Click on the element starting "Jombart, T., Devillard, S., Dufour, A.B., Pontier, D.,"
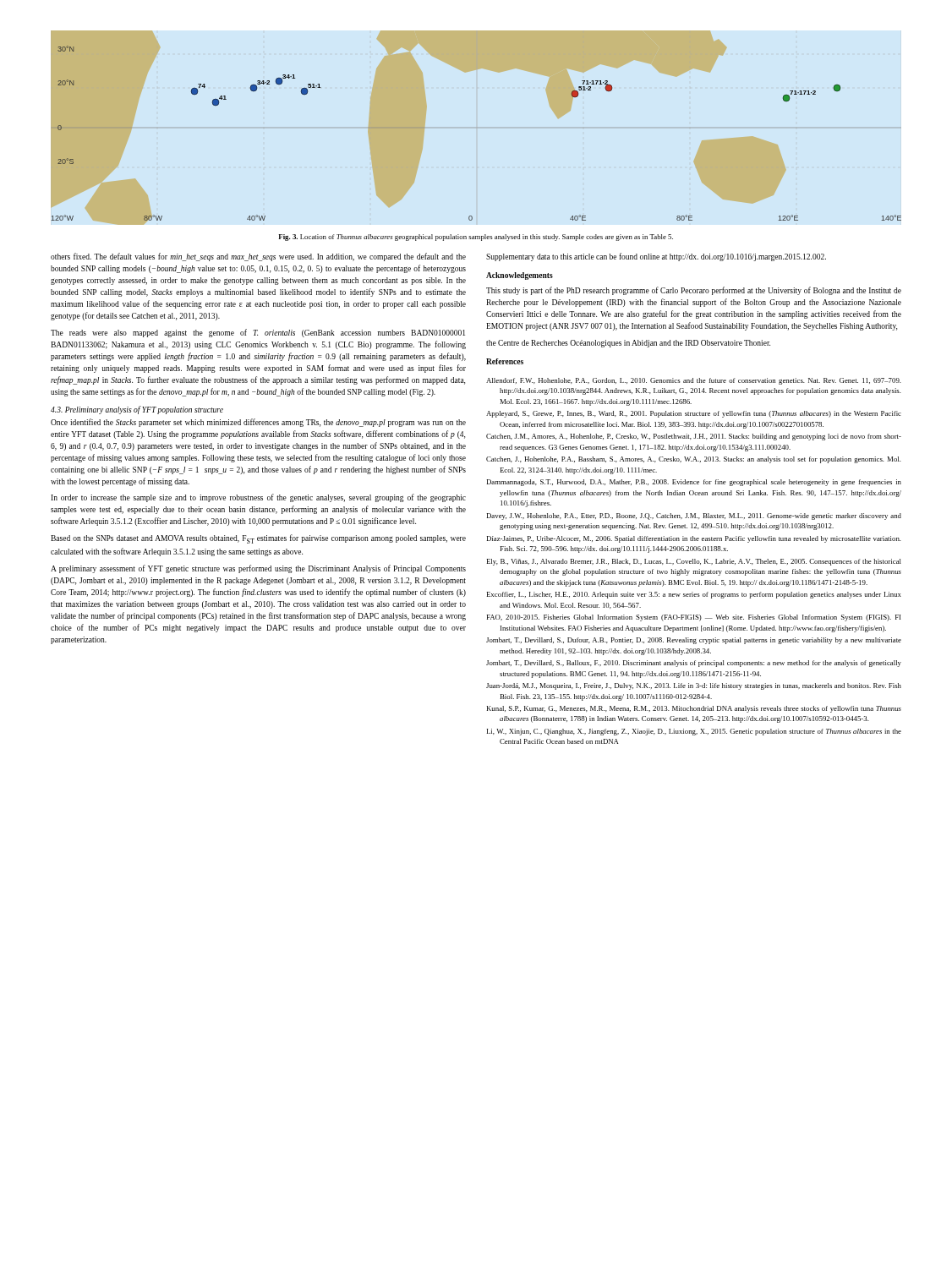The image size is (952, 1268). click(694, 645)
